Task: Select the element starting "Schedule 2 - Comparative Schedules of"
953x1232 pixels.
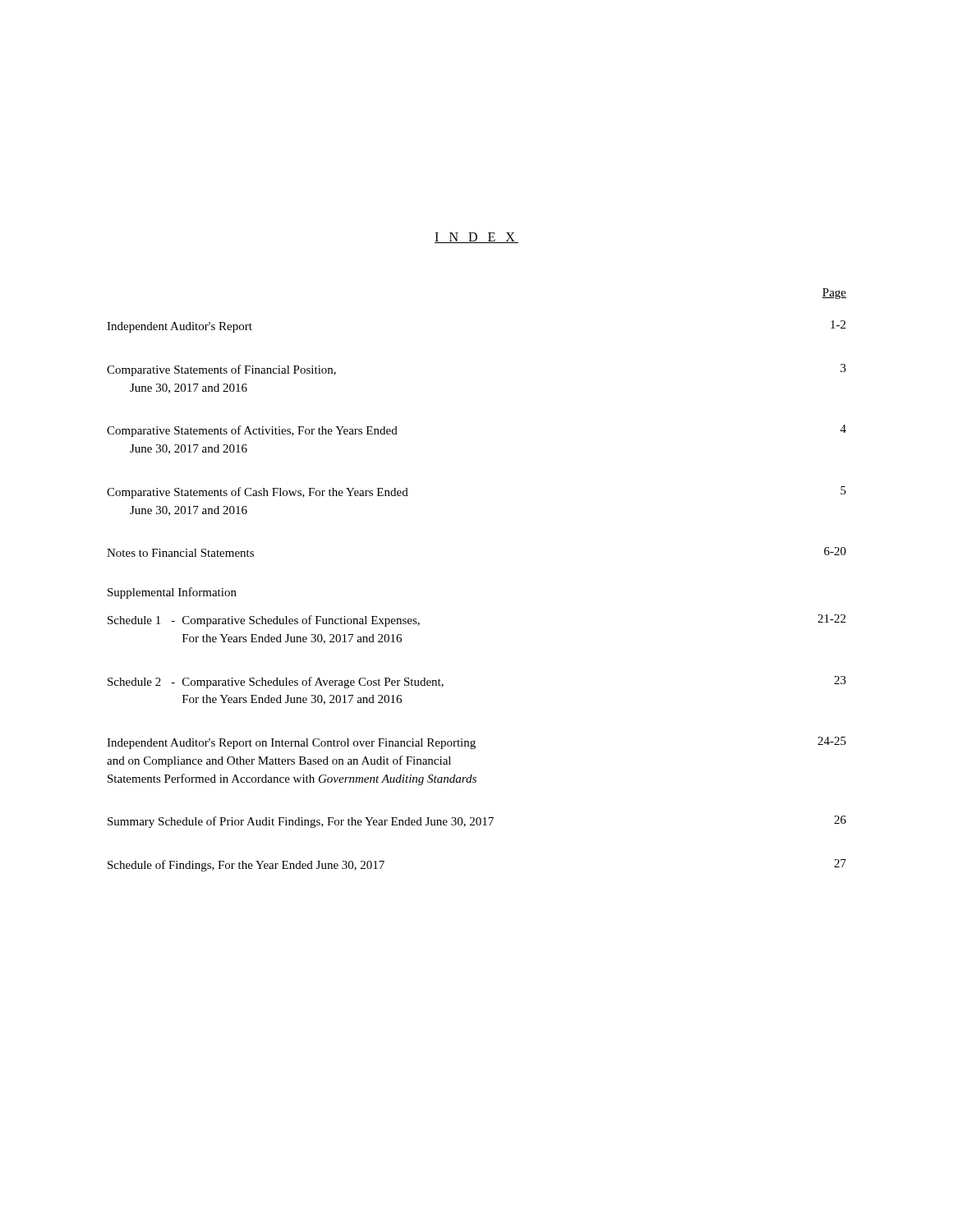Action: (x=277, y=682)
